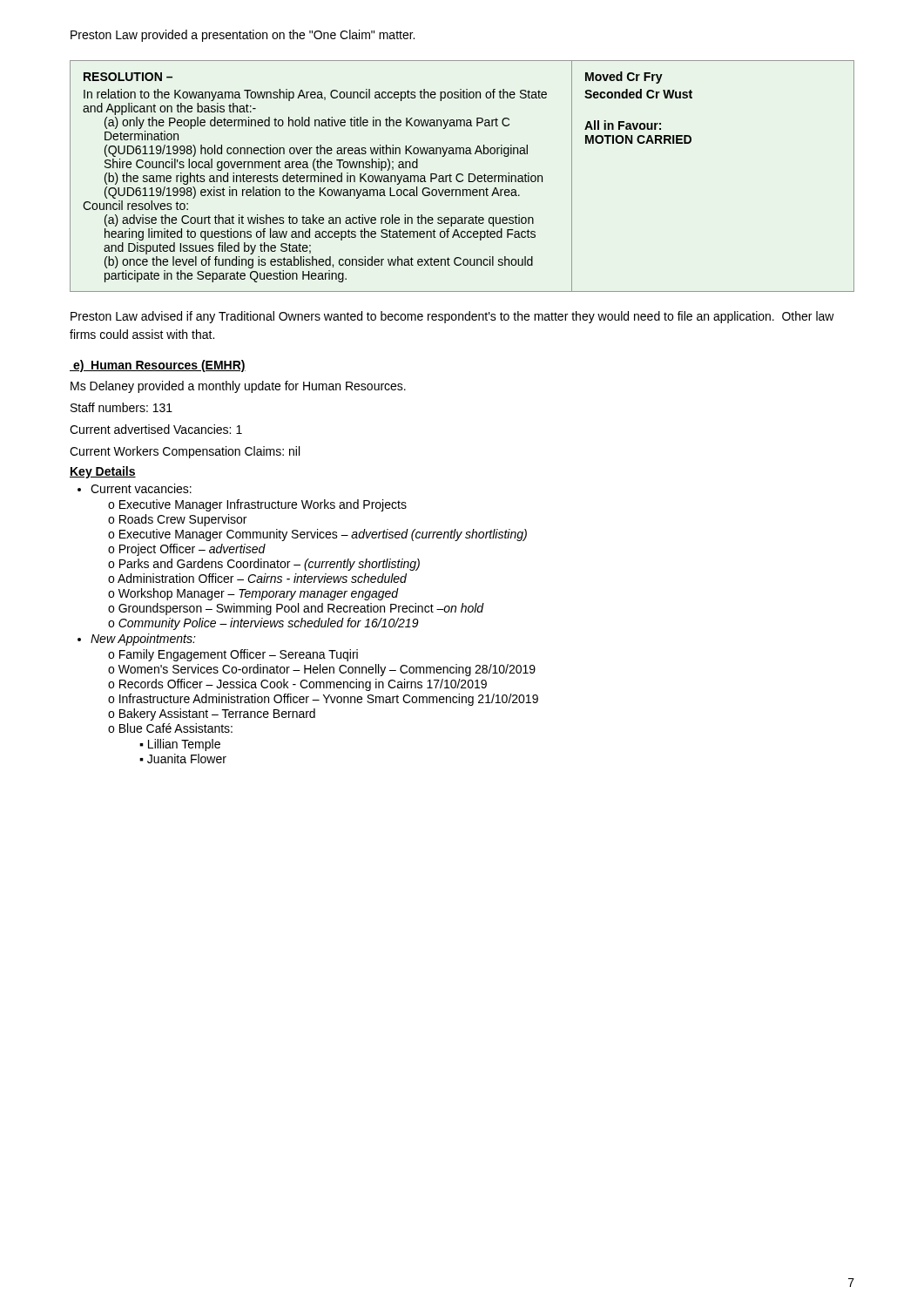Select the list item containing "Current vacancies: Executive Manager"
The height and width of the screenshot is (1307, 924).
point(141,488)
